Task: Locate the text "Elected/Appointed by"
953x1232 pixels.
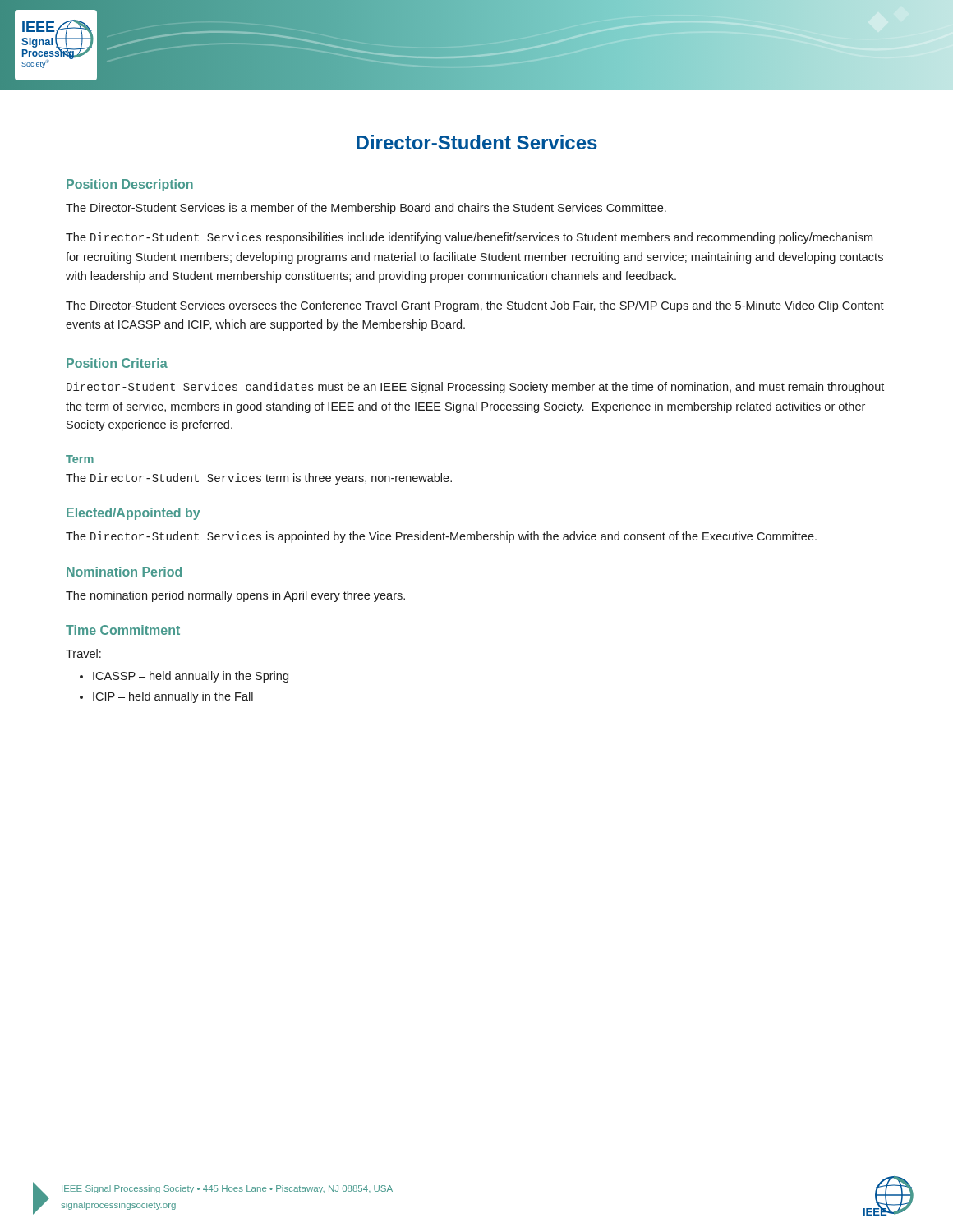Action: (x=133, y=513)
